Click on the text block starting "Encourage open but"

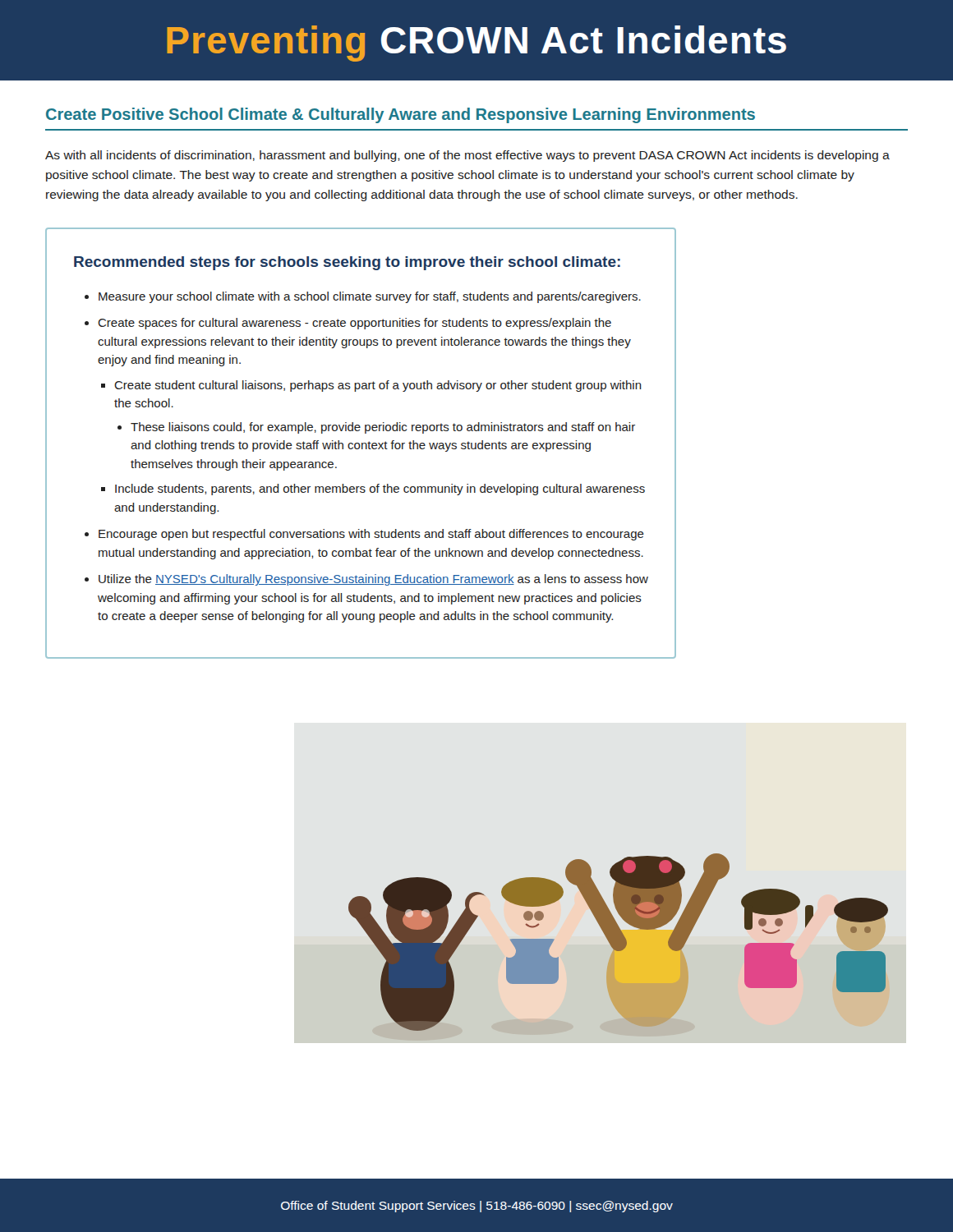(x=371, y=543)
